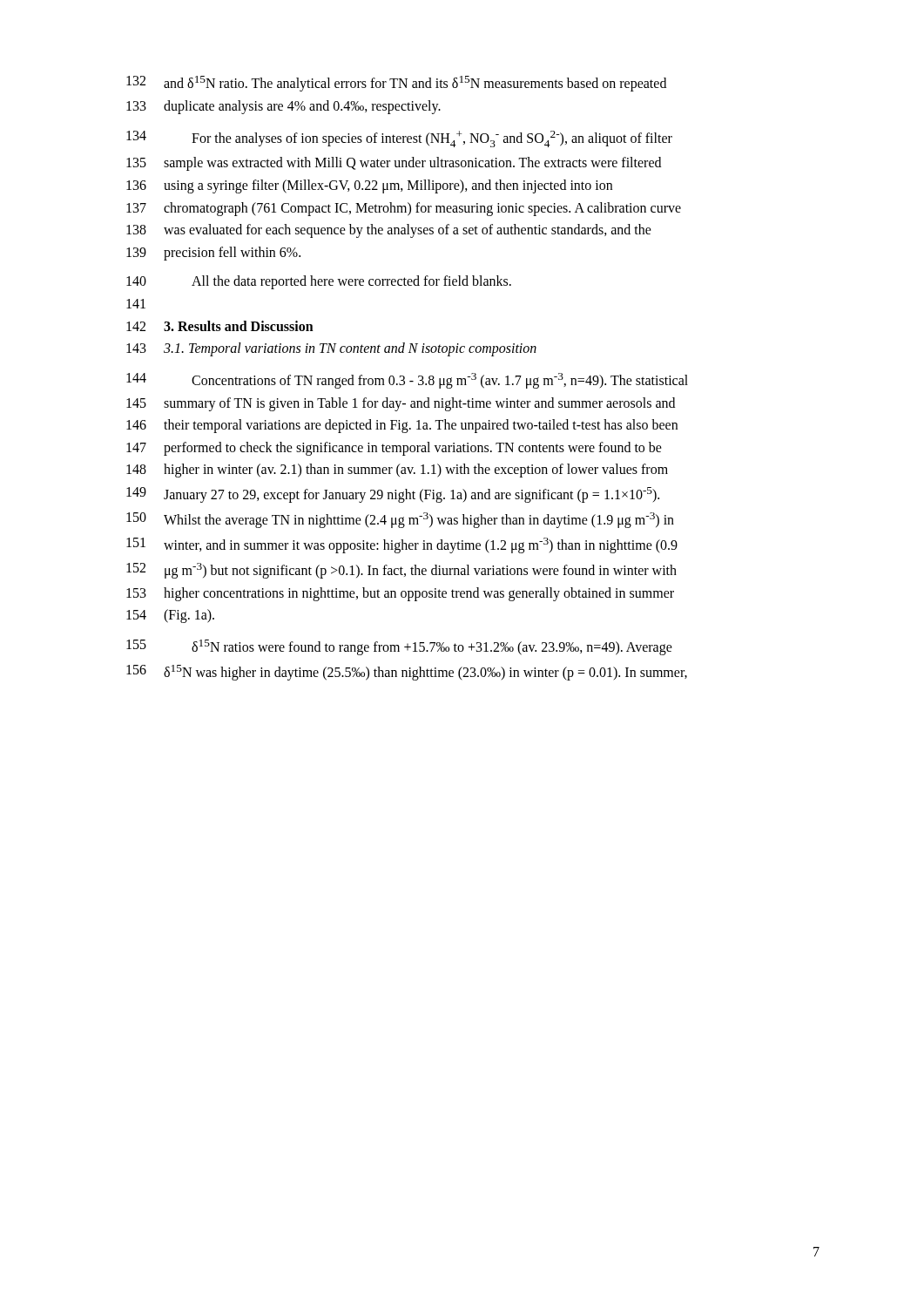Navigate to the passage starting "153 higher concentrations in nighttime, but"
This screenshot has height=1307, width=924.
462,593
